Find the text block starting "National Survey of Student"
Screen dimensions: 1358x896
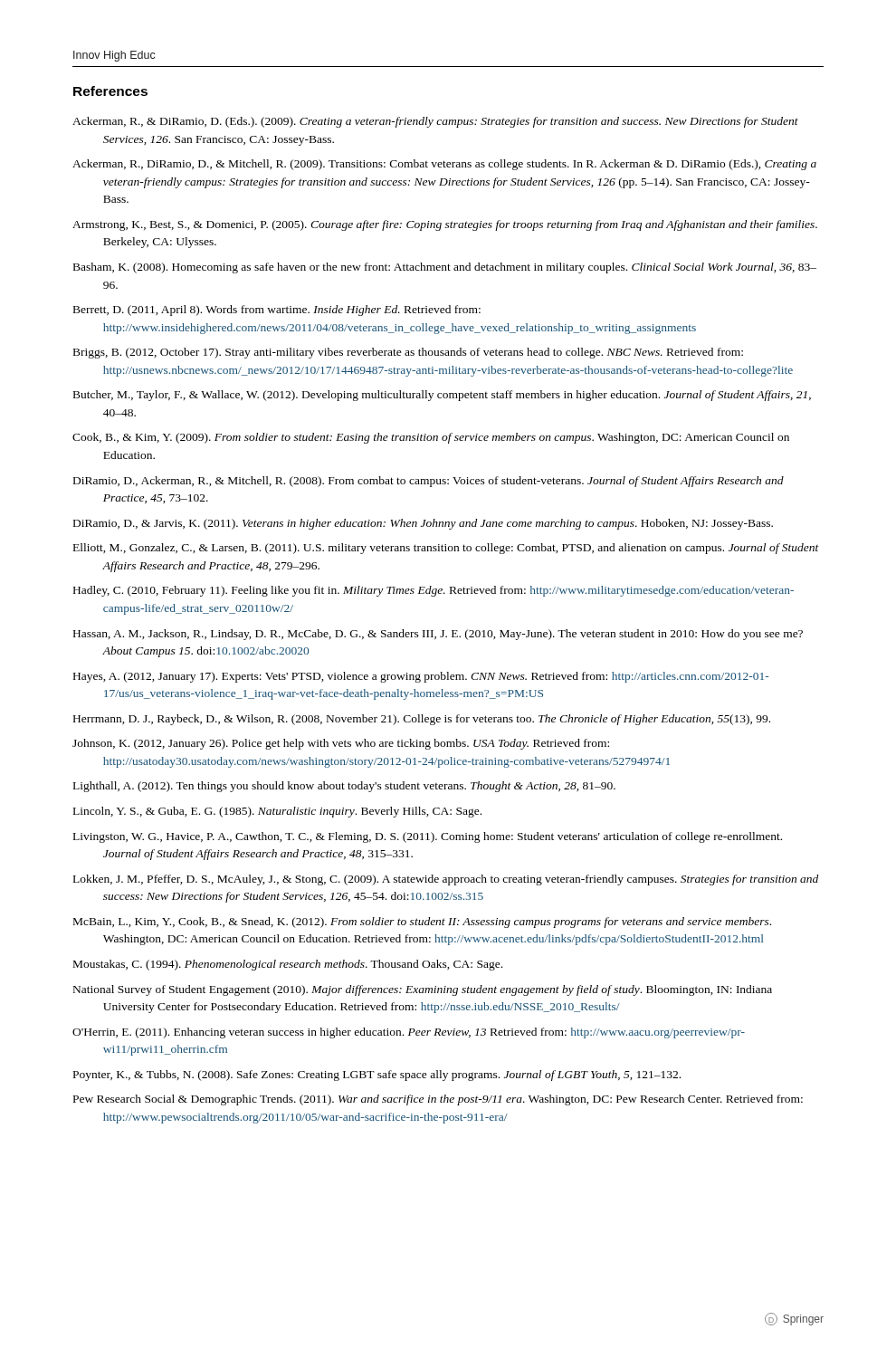pyautogui.click(x=422, y=997)
